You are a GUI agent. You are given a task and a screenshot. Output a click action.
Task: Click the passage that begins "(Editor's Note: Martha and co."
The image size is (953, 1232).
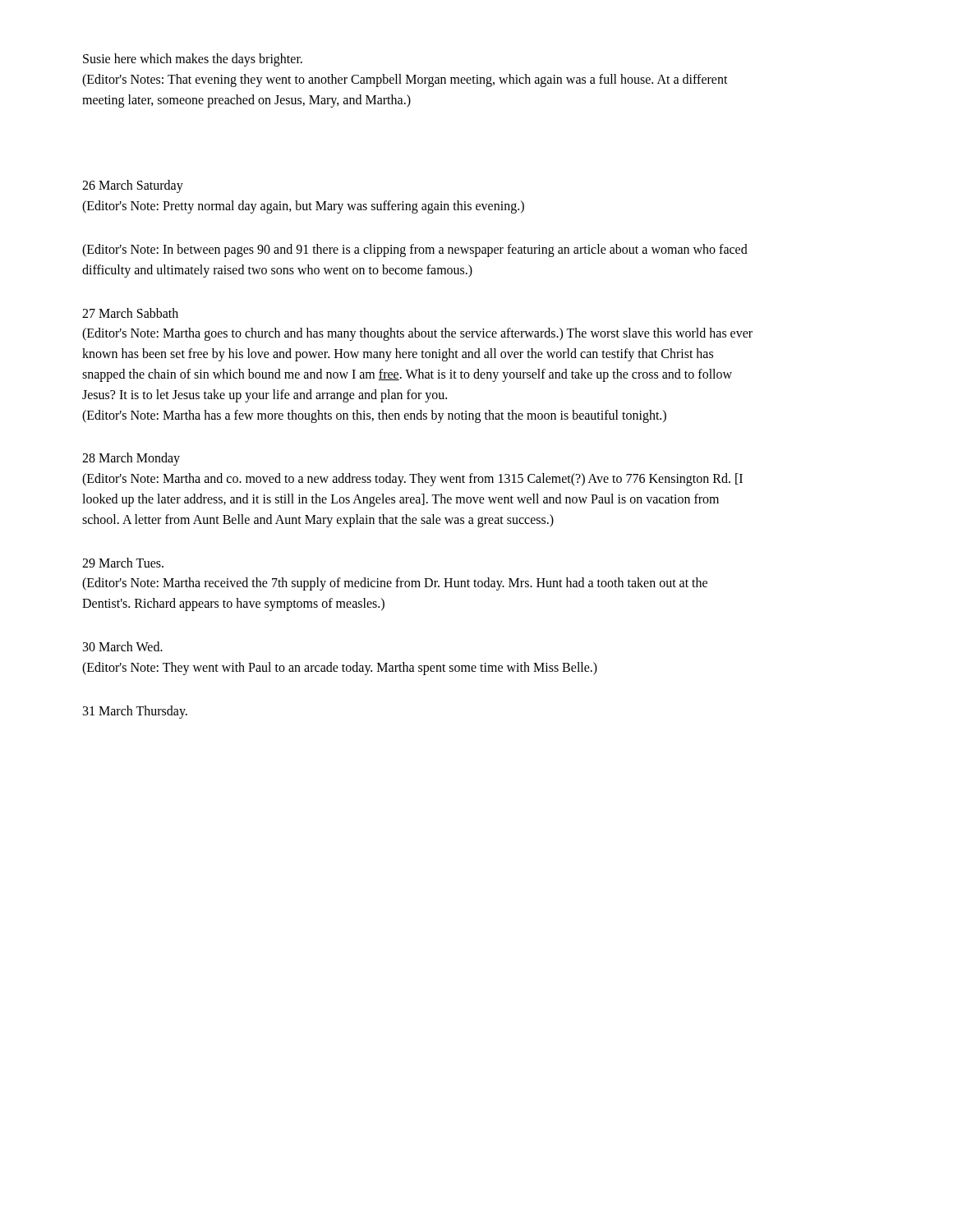click(413, 499)
